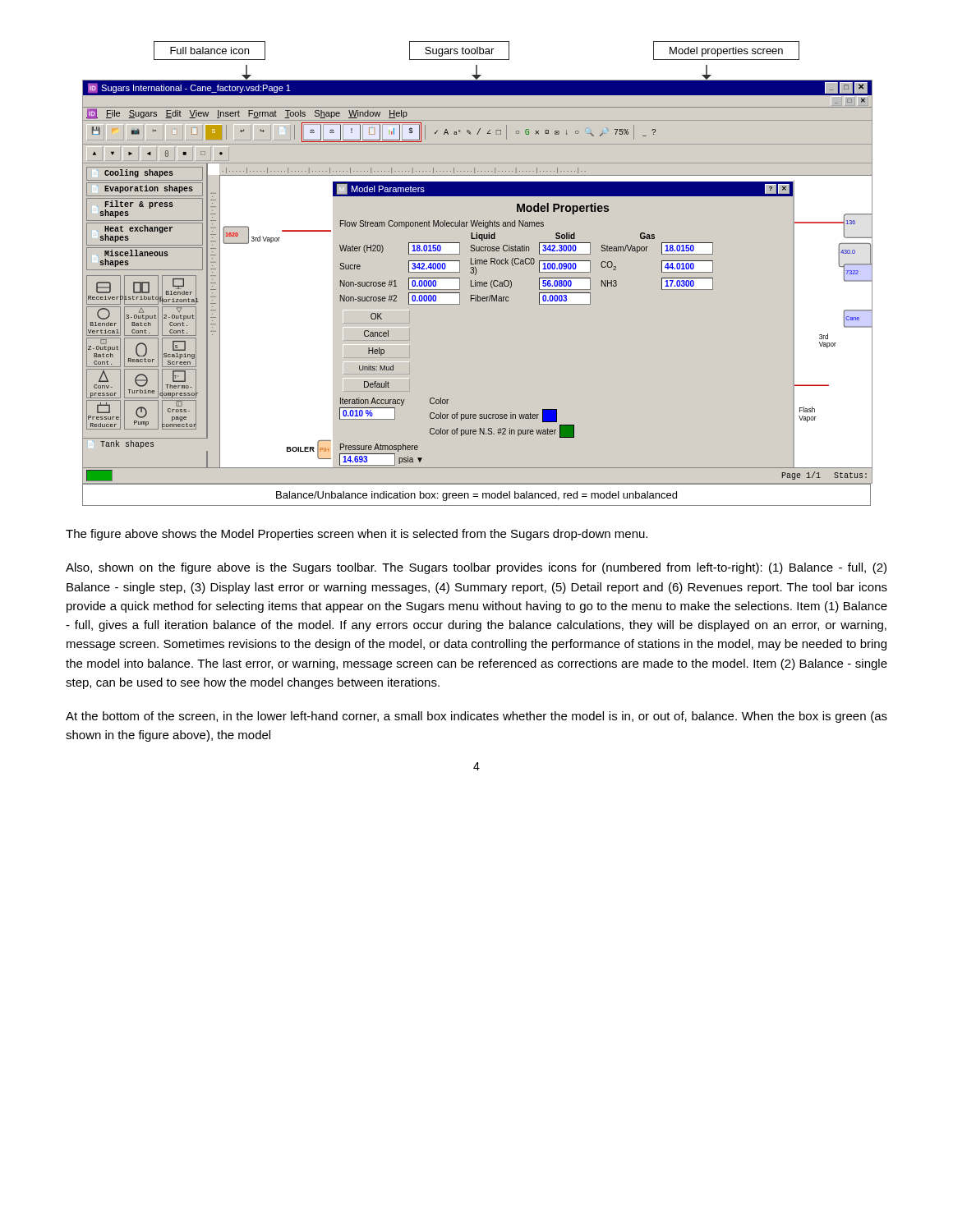Viewport: 953px width, 1232px height.
Task: Point to the passage starting "Balance/Unbalance indication box:"
Action: pyautogui.click(x=476, y=495)
